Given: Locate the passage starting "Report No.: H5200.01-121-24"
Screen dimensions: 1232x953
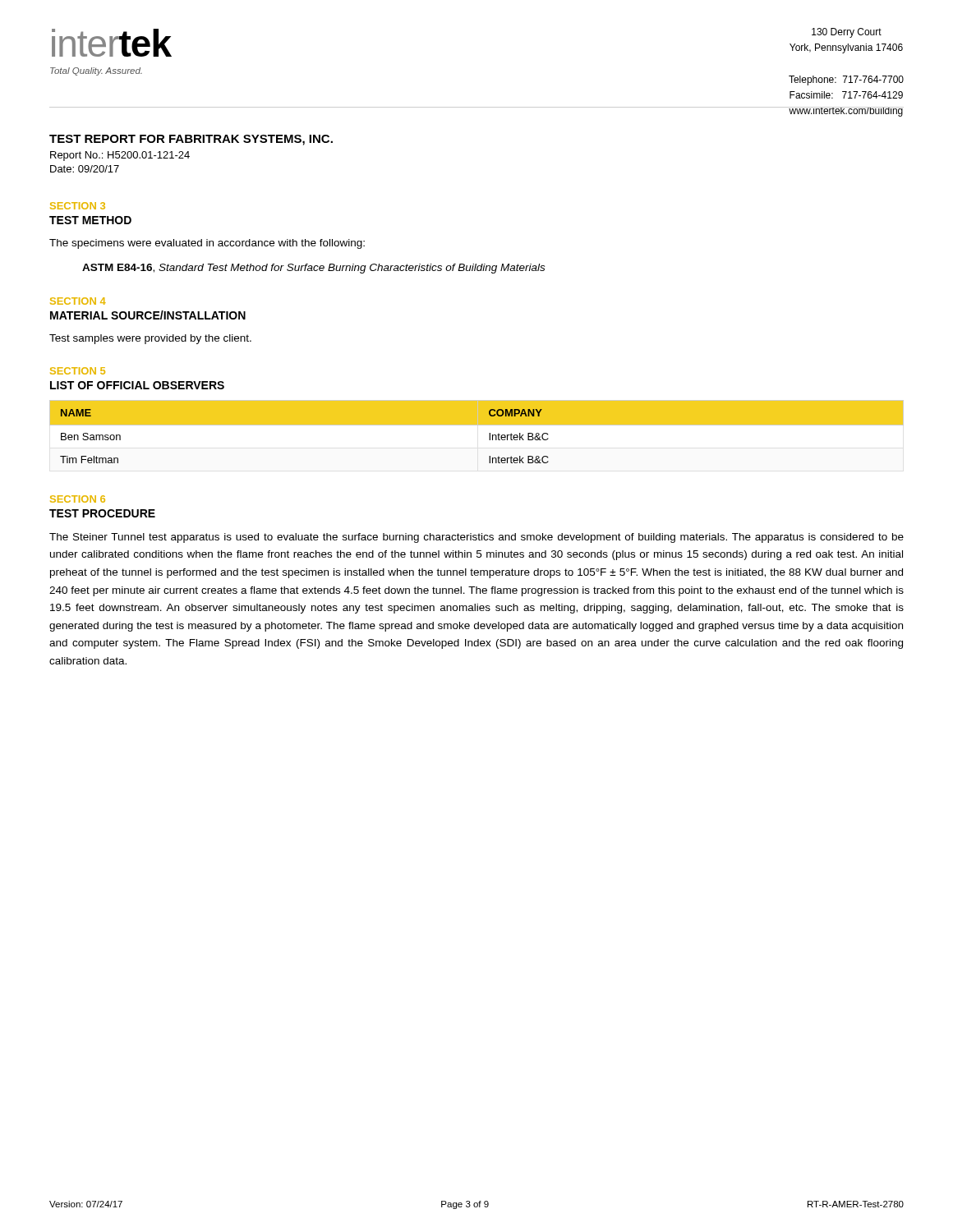Looking at the screenshot, I should (x=120, y=155).
